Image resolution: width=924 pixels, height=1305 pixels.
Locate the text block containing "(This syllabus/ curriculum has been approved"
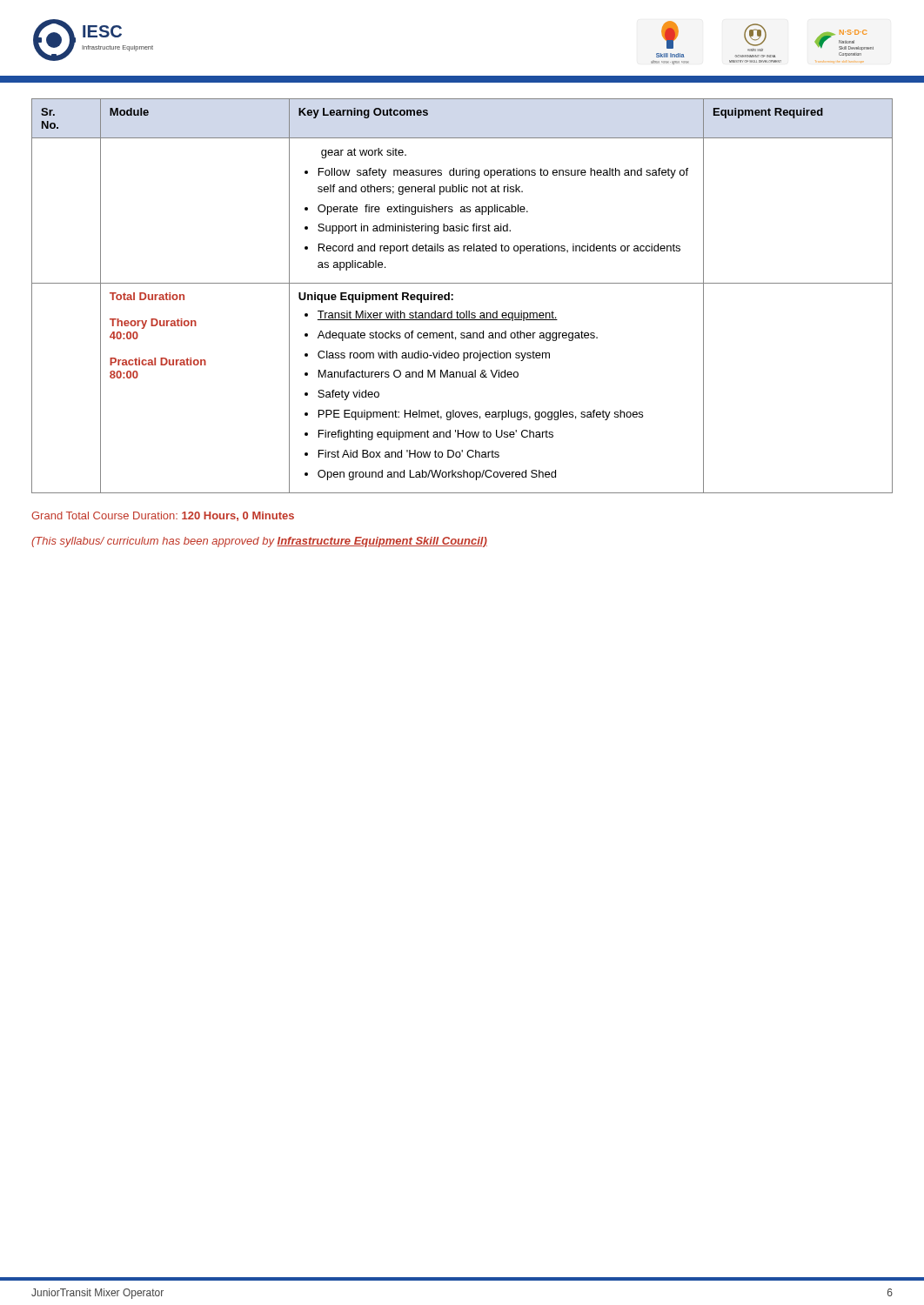pos(259,540)
